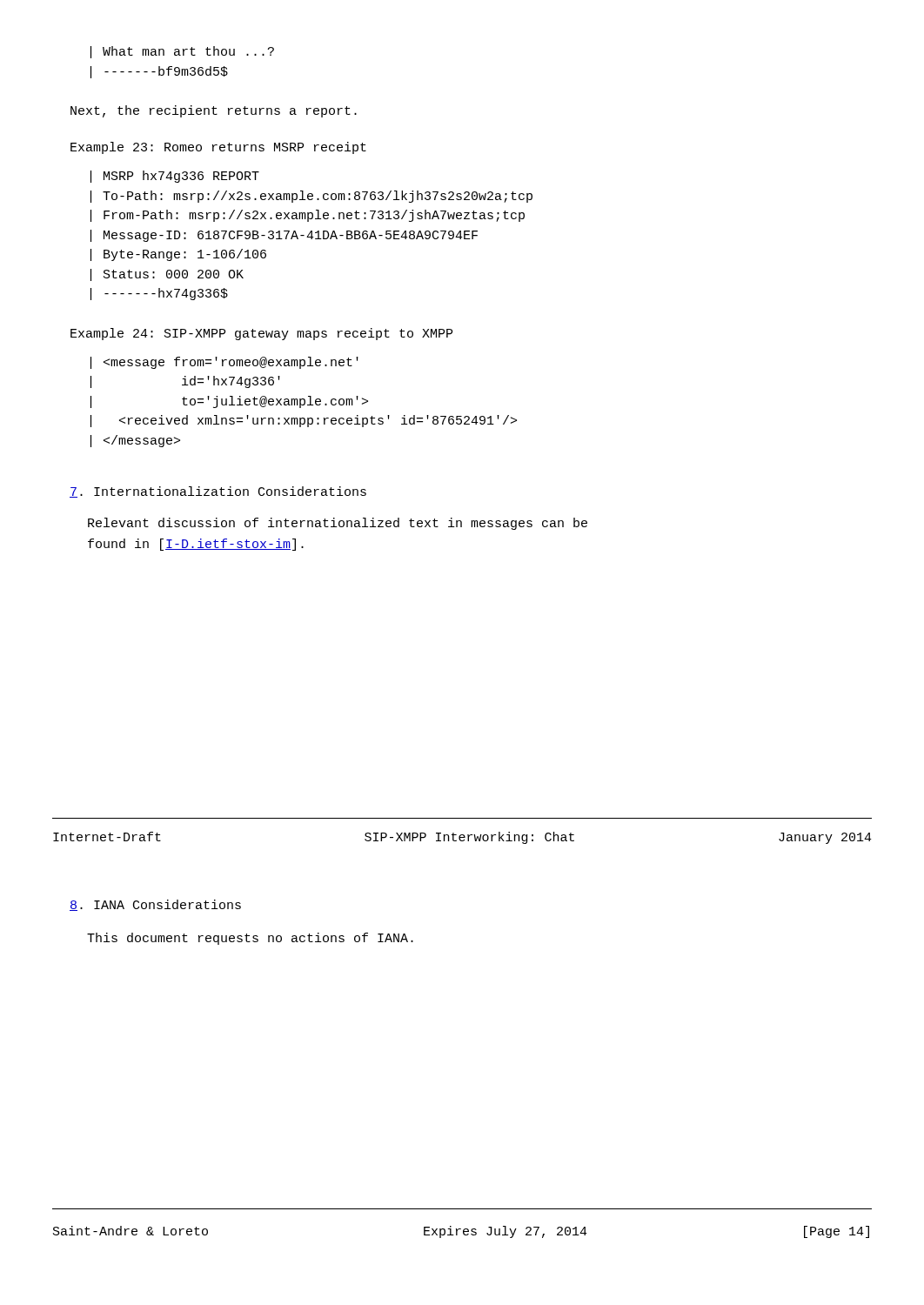Click where it says "8. IANA Considerations"
This screenshot has height=1305, width=924.
[156, 906]
